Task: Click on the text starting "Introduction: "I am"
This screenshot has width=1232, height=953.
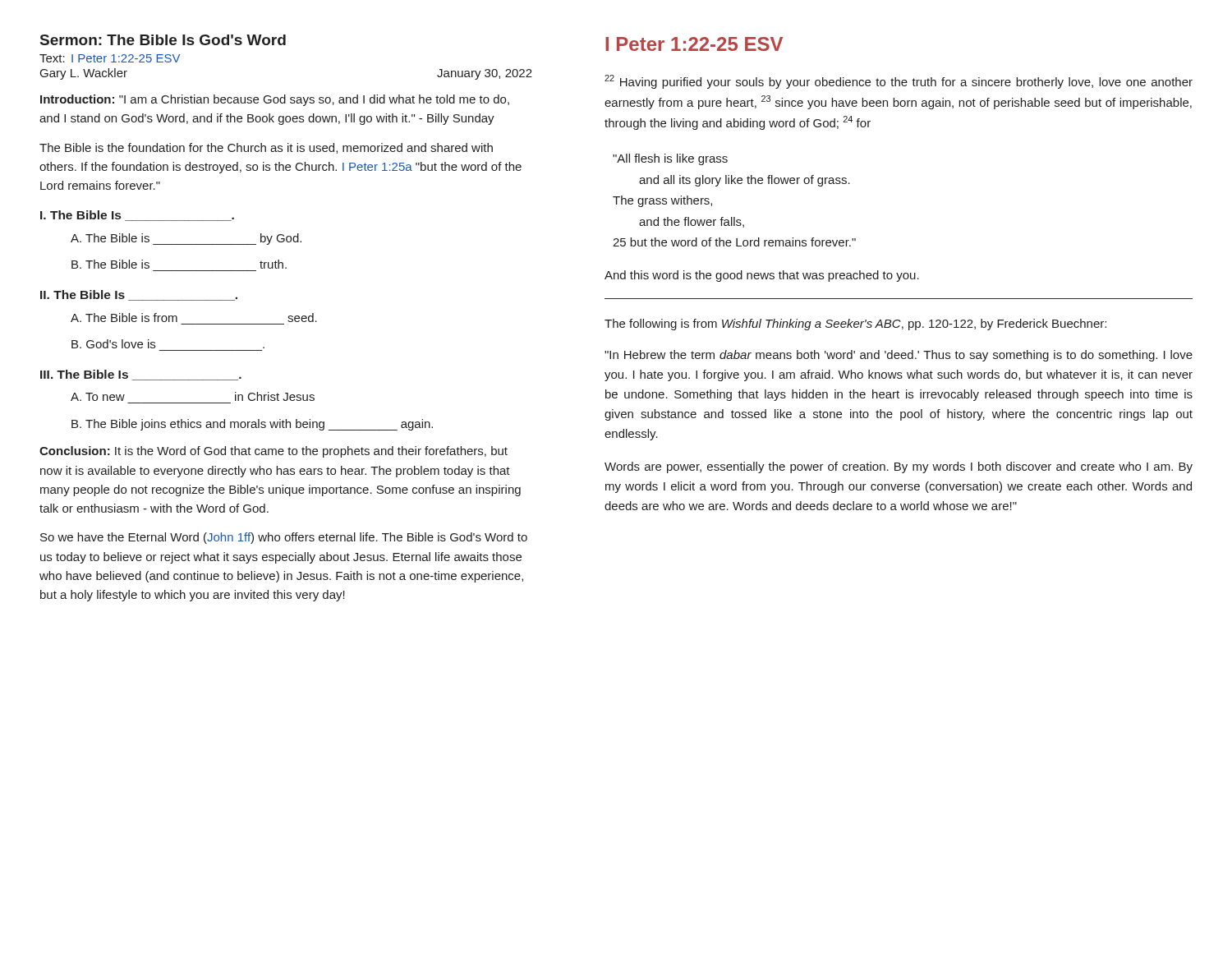Action: [x=275, y=109]
